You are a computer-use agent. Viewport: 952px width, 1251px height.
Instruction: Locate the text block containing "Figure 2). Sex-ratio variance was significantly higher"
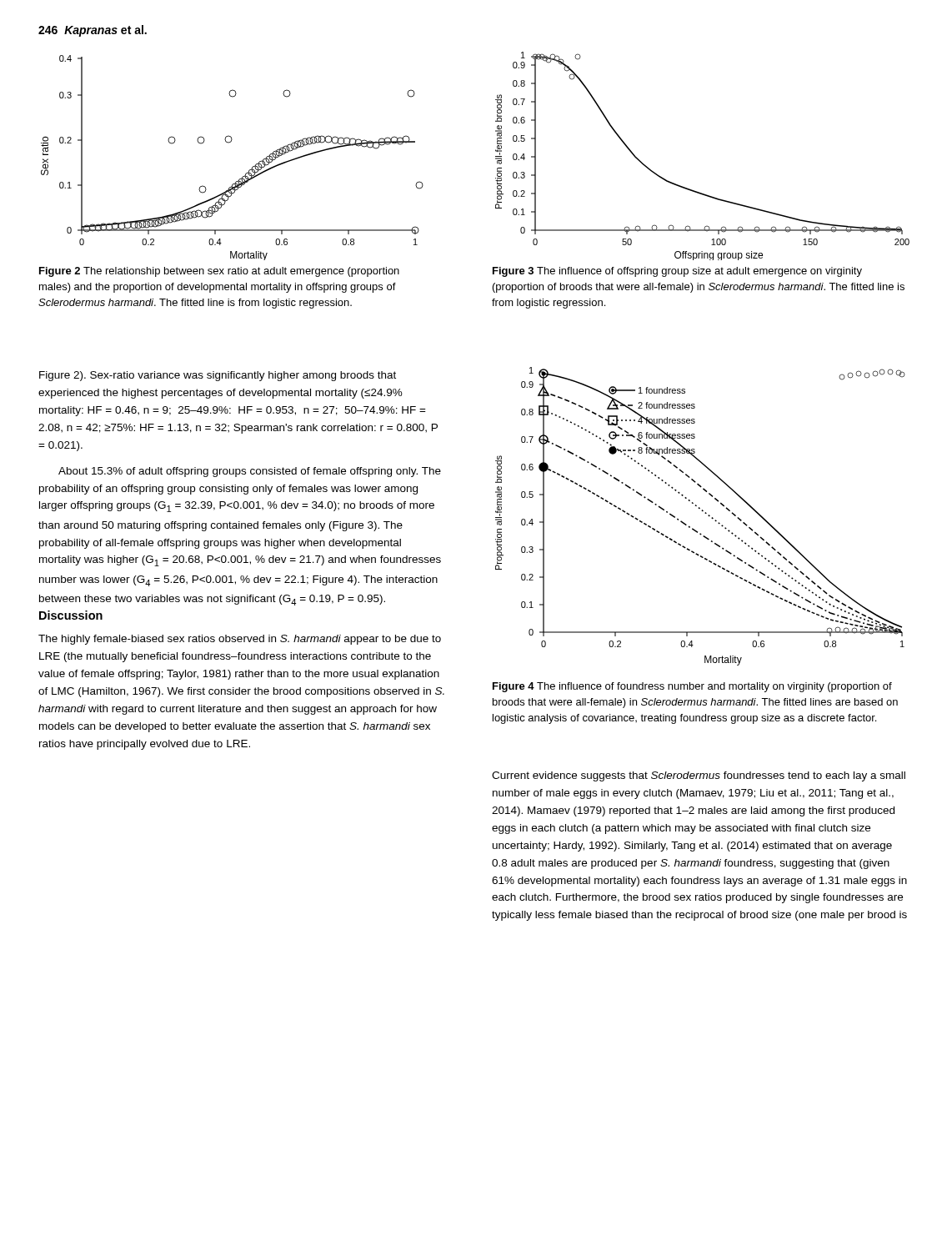pyautogui.click(x=243, y=488)
